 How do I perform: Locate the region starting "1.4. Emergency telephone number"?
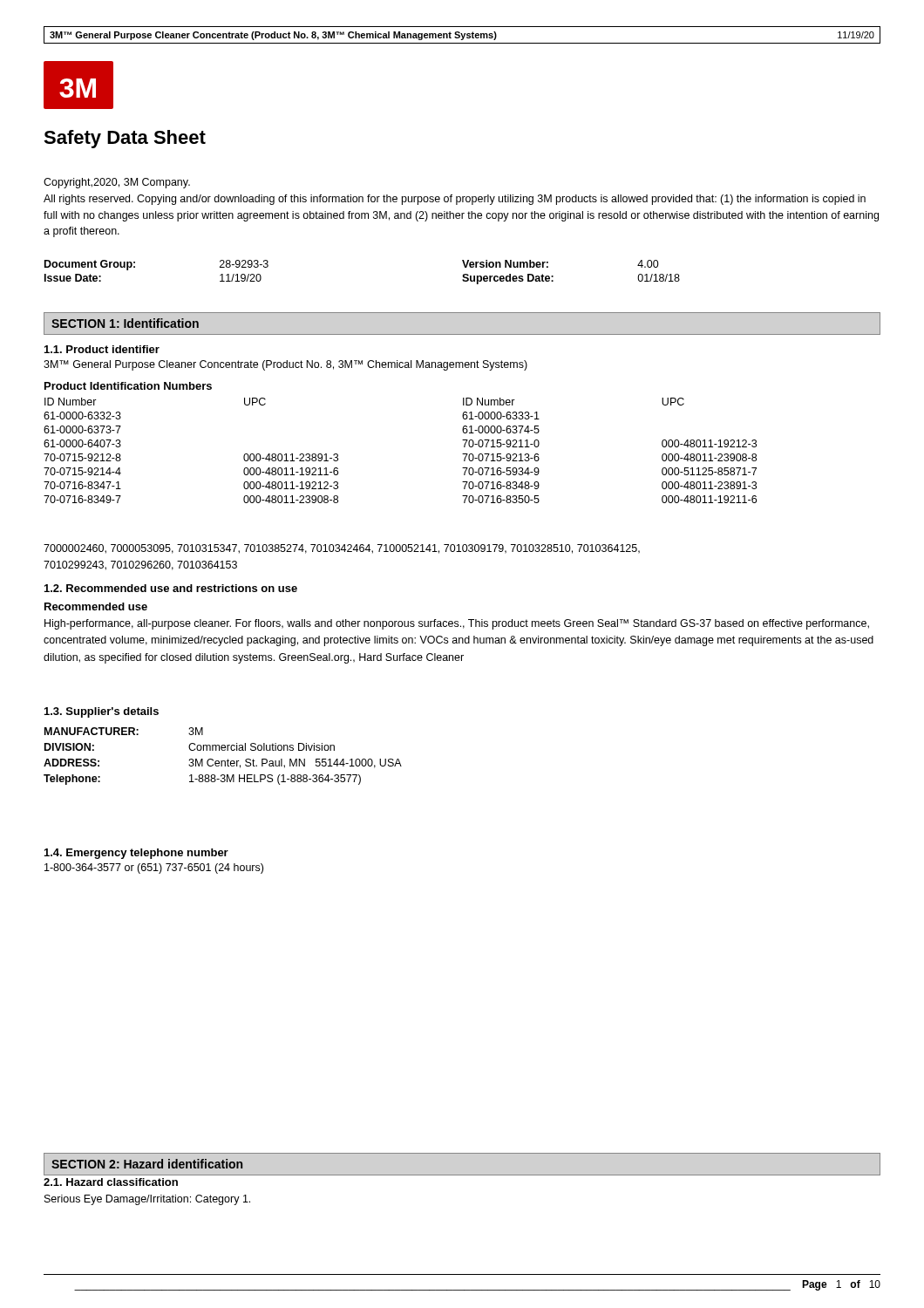pyautogui.click(x=136, y=852)
